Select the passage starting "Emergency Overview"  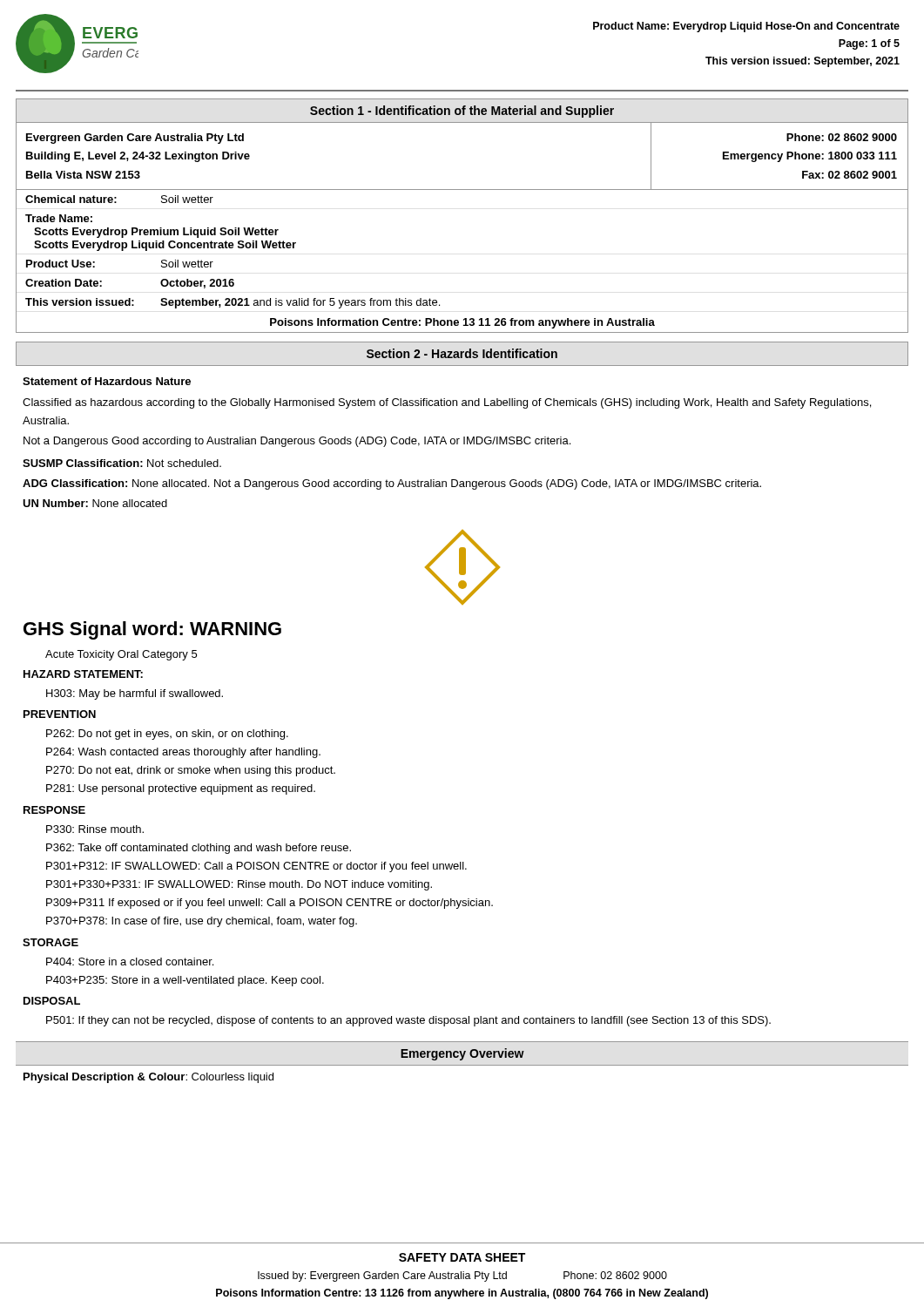tap(462, 1054)
